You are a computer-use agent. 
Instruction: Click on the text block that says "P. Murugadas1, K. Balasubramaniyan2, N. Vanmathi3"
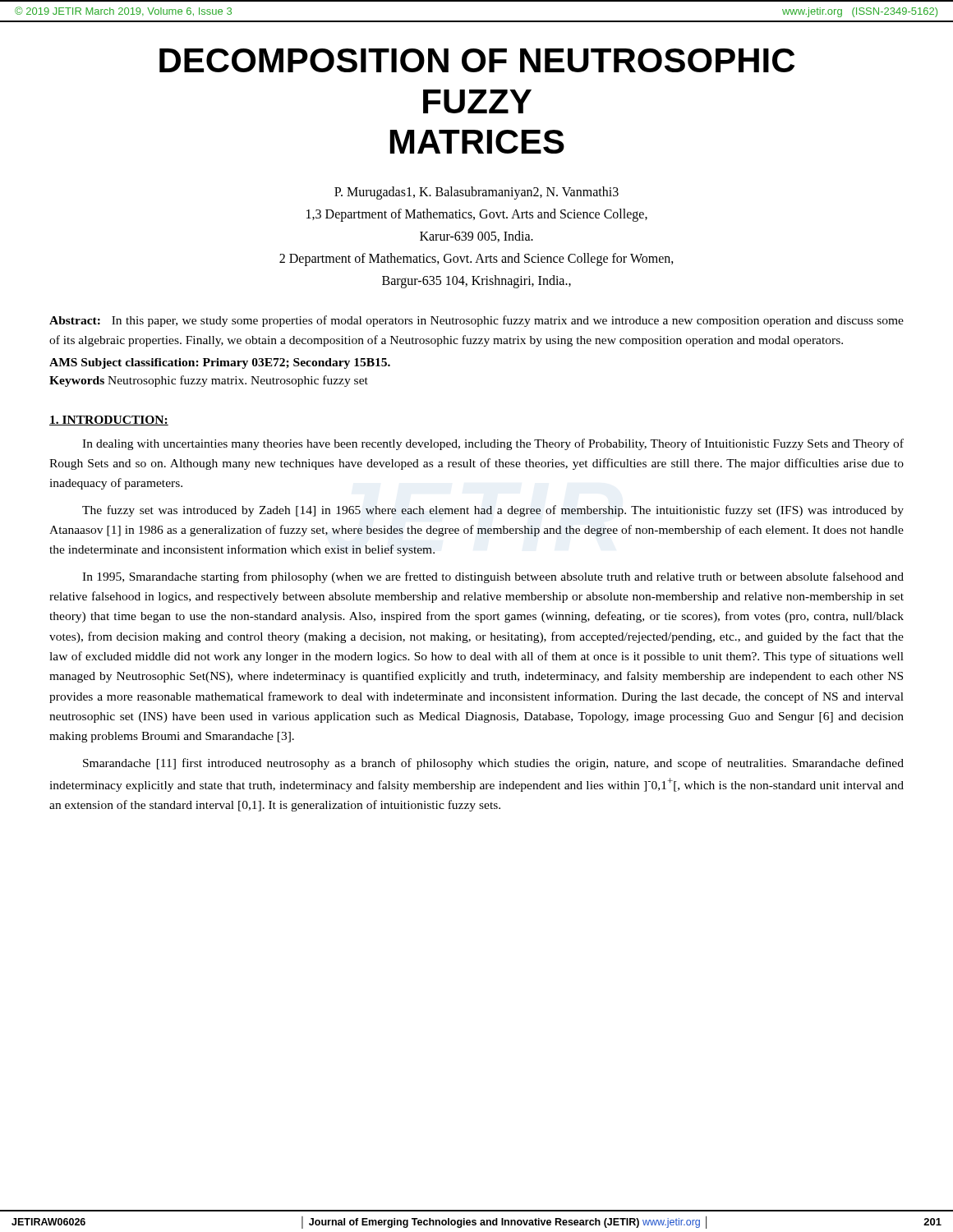(476, 236)
